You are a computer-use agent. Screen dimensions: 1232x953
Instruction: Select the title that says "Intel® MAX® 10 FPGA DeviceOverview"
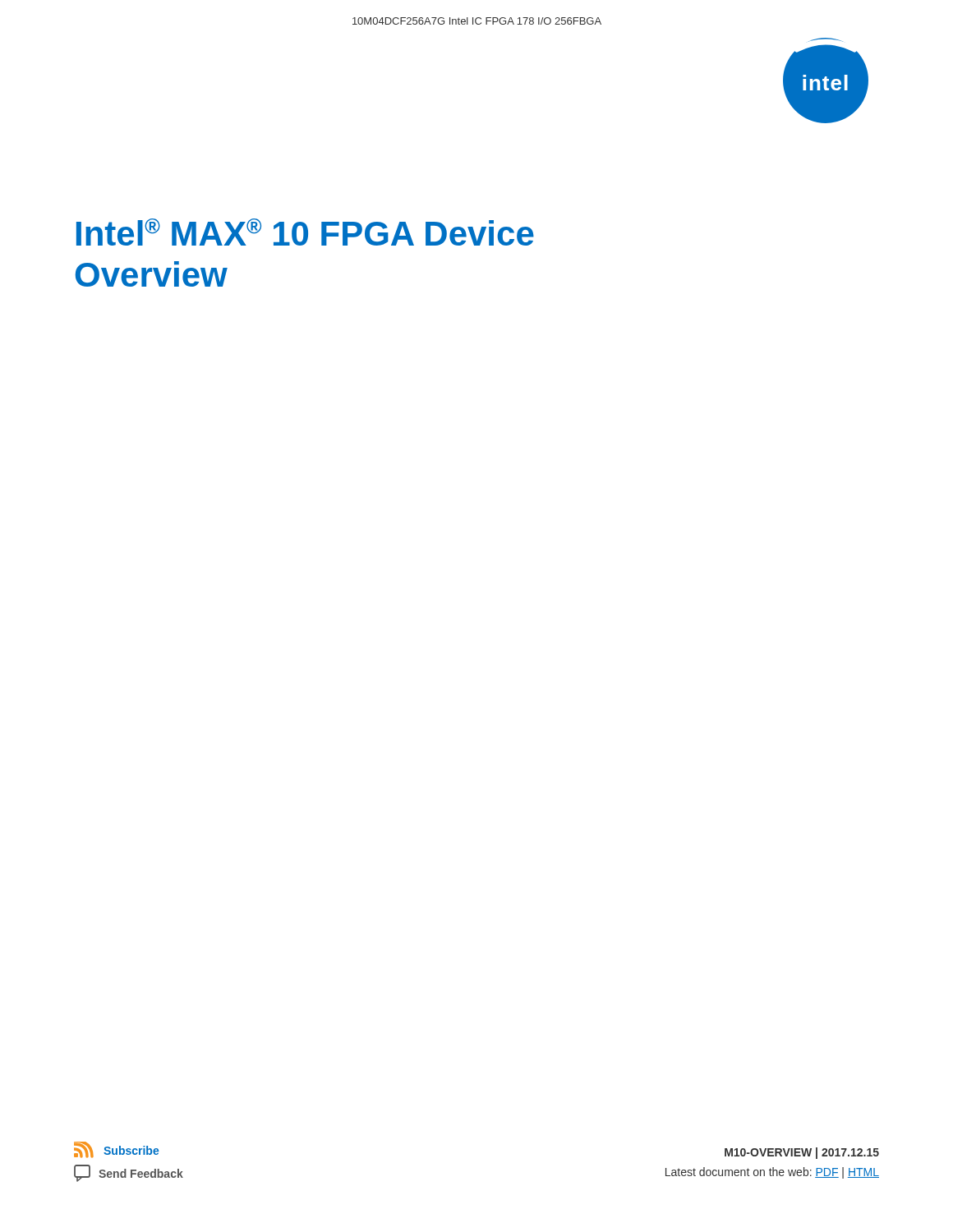(x=304, y=254)
